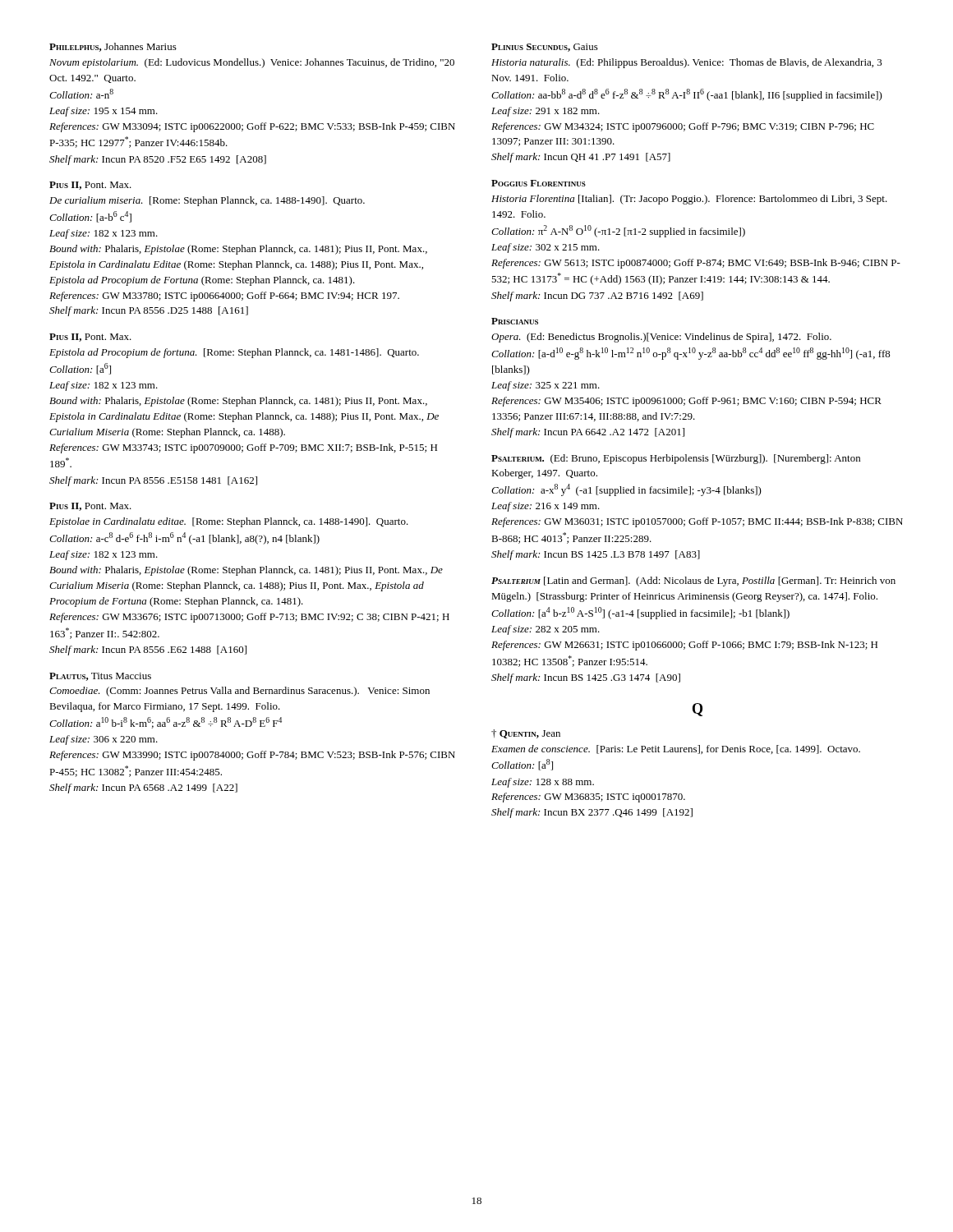
Task: Click on the passage starting "Plautus, Titus Maccius"
Action: click(255, 732)
